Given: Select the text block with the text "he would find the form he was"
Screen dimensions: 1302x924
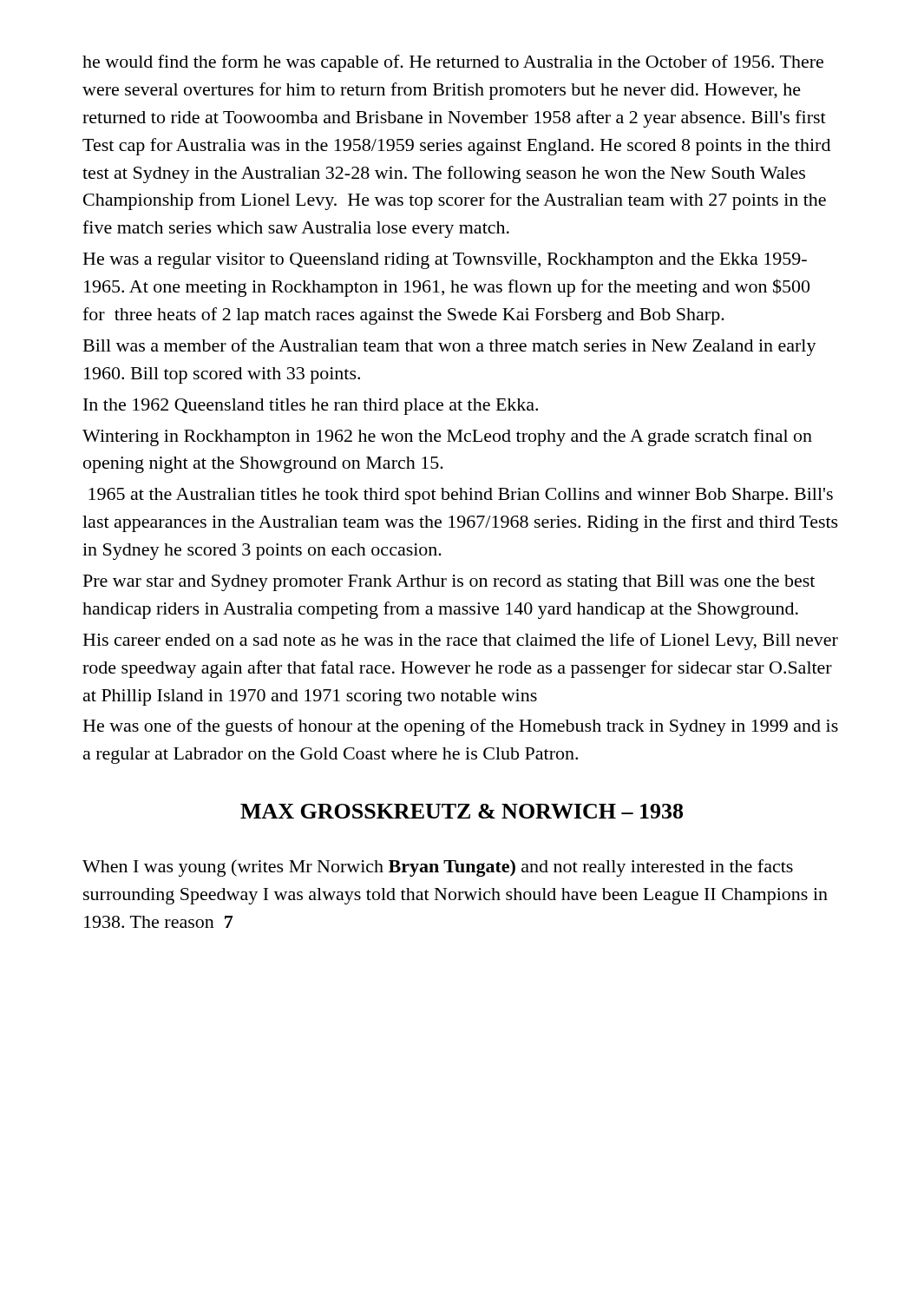Looking at the screenshot, I should tap(462, 408).
